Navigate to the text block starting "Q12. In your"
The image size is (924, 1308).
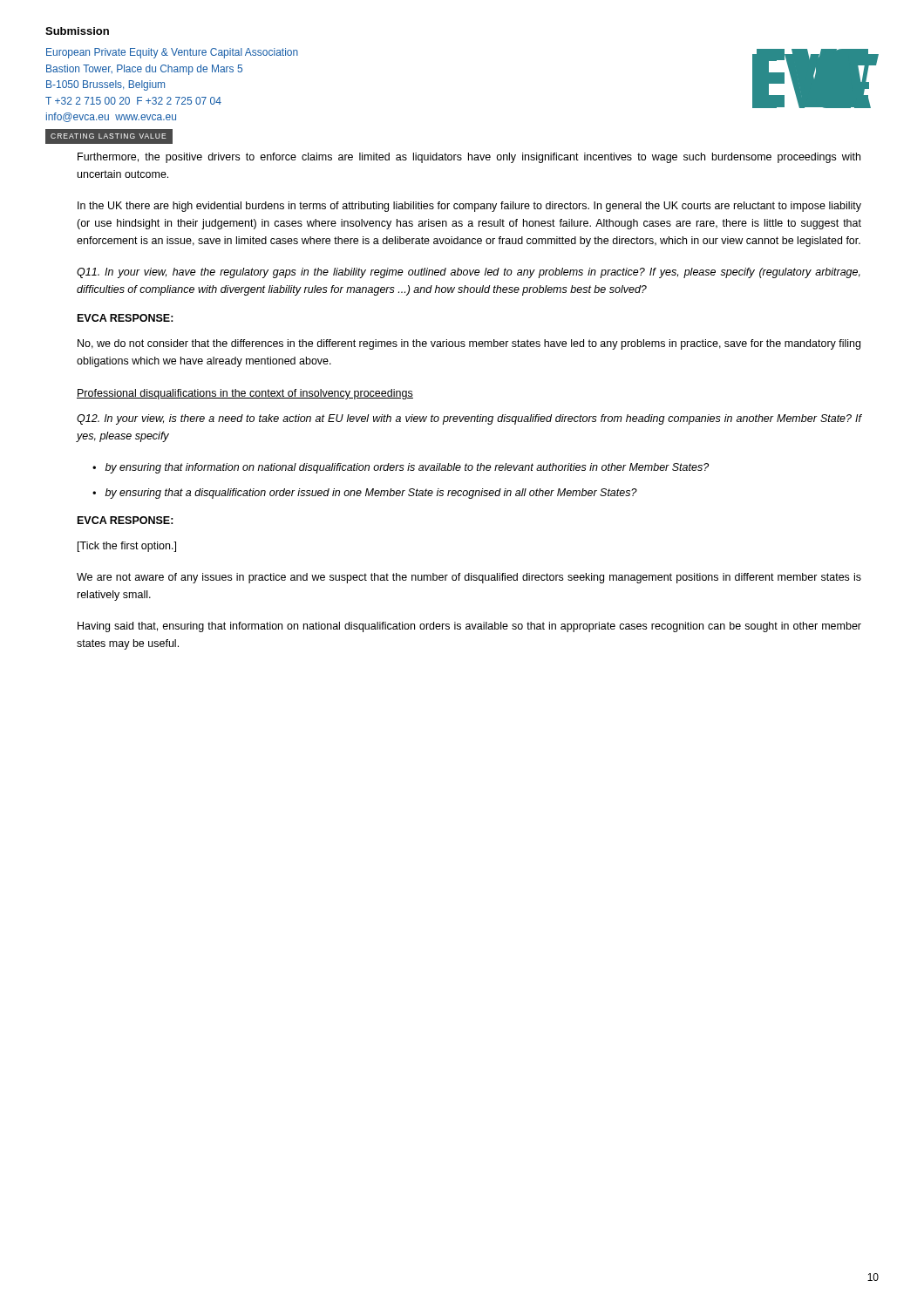tap(469, 427)
